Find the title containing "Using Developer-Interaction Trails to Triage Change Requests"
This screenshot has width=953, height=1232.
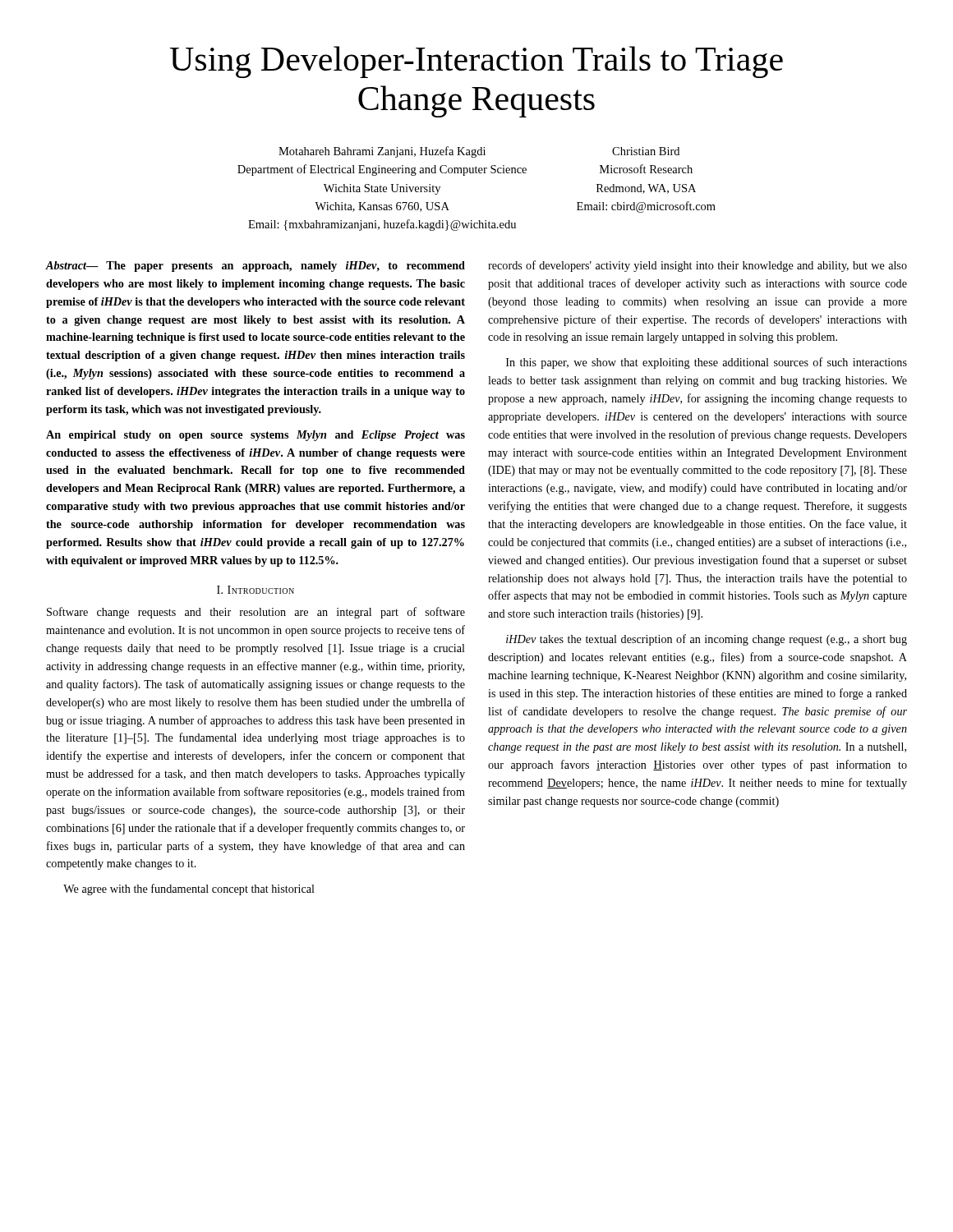(x=476, y=79)
